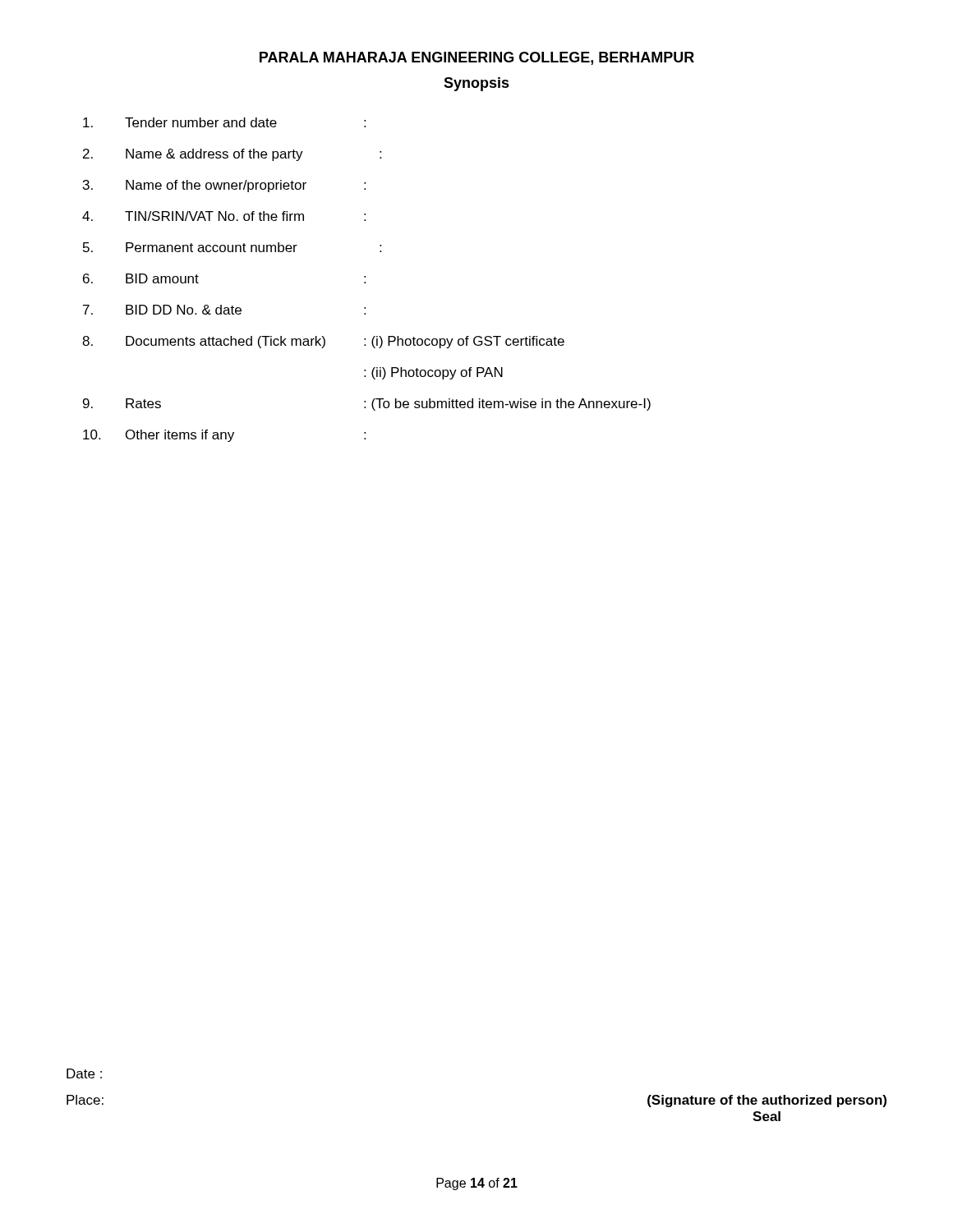
Task: Click on the list item containing "6. BID amount :"
Action: pyautogui.click(x=161, y=278)
